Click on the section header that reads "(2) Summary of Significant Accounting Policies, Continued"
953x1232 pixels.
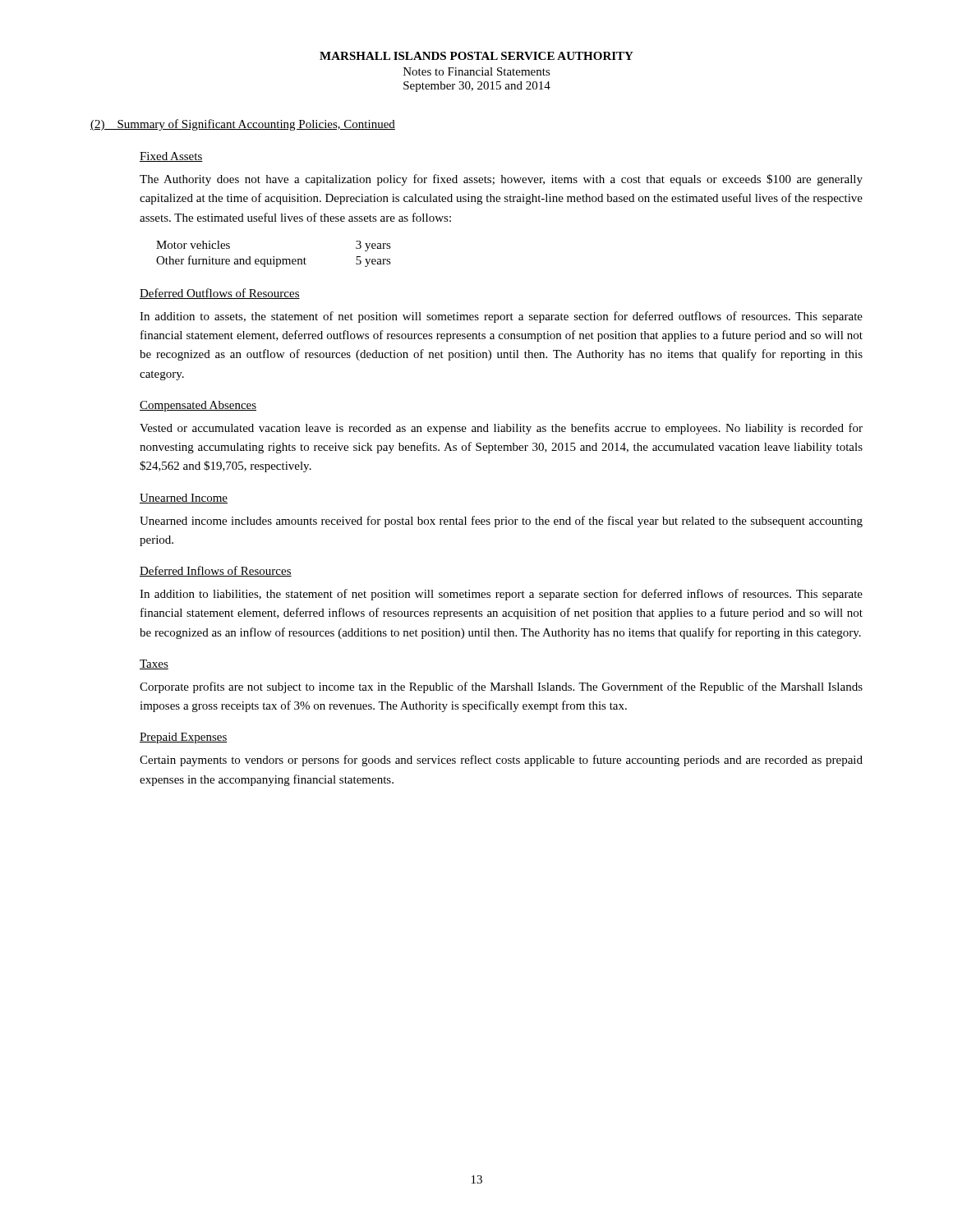(243, 124)
